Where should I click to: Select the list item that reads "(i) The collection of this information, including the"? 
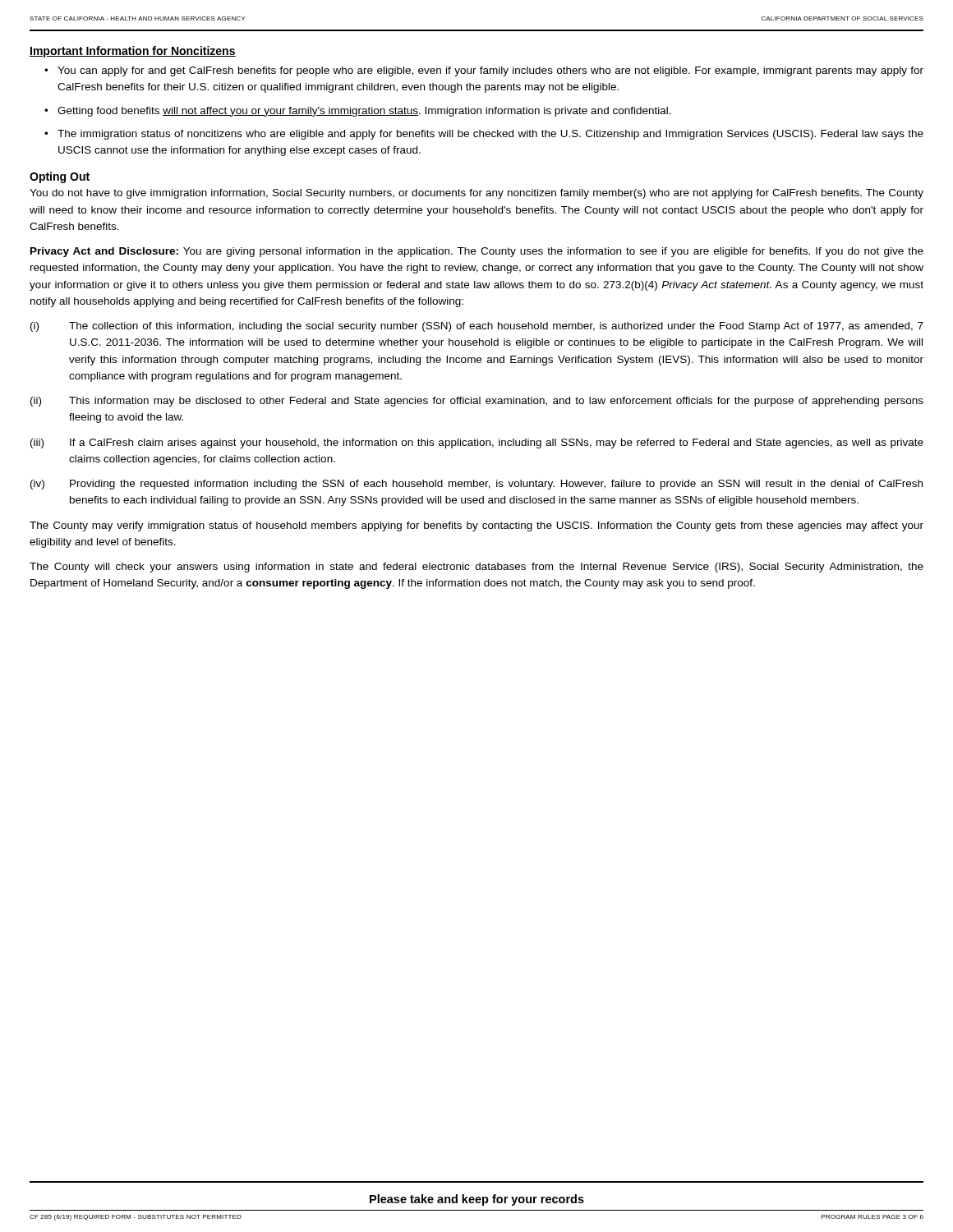(x=476, y=351)
